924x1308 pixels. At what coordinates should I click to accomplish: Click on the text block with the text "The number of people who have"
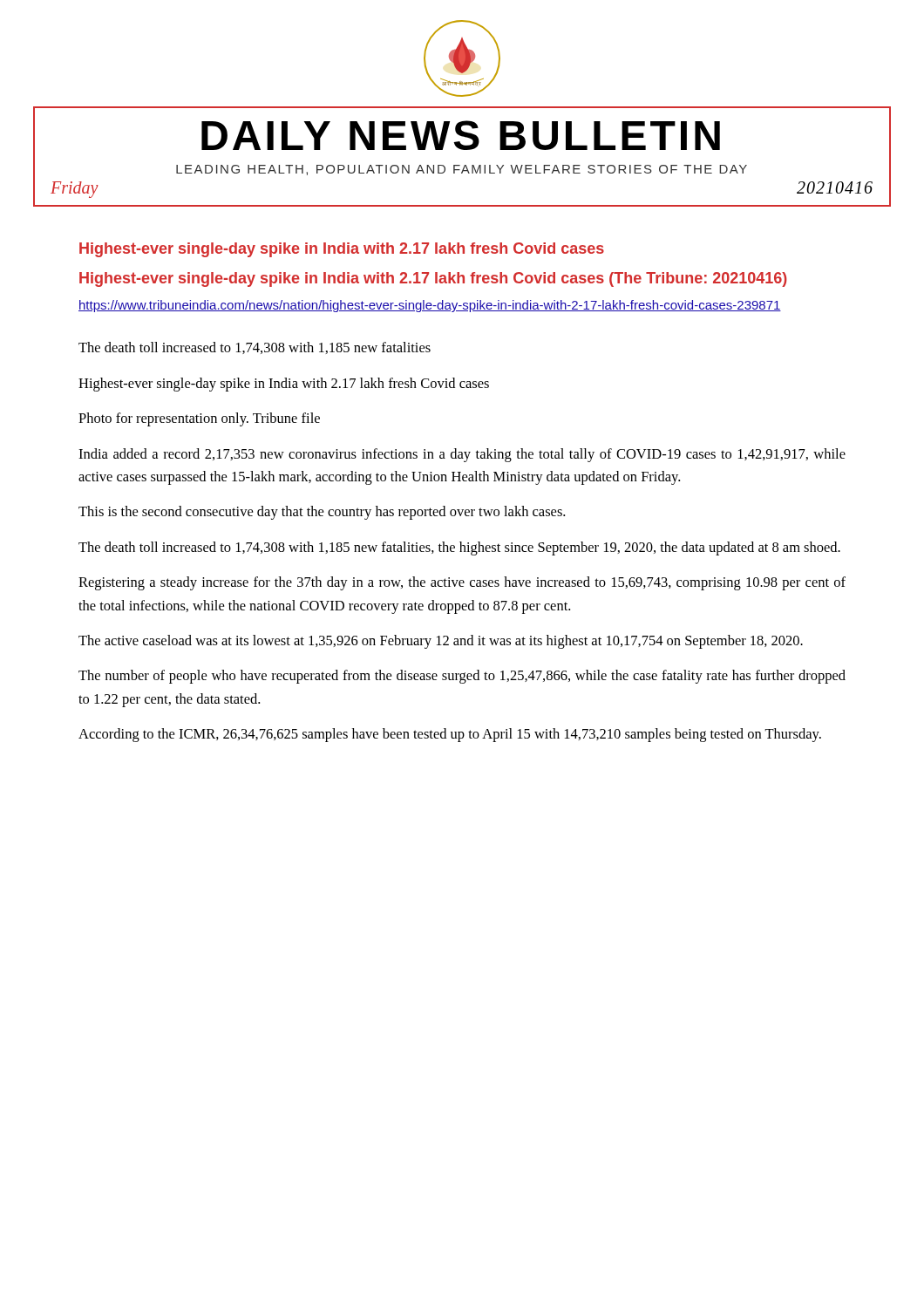pos(462,687)
